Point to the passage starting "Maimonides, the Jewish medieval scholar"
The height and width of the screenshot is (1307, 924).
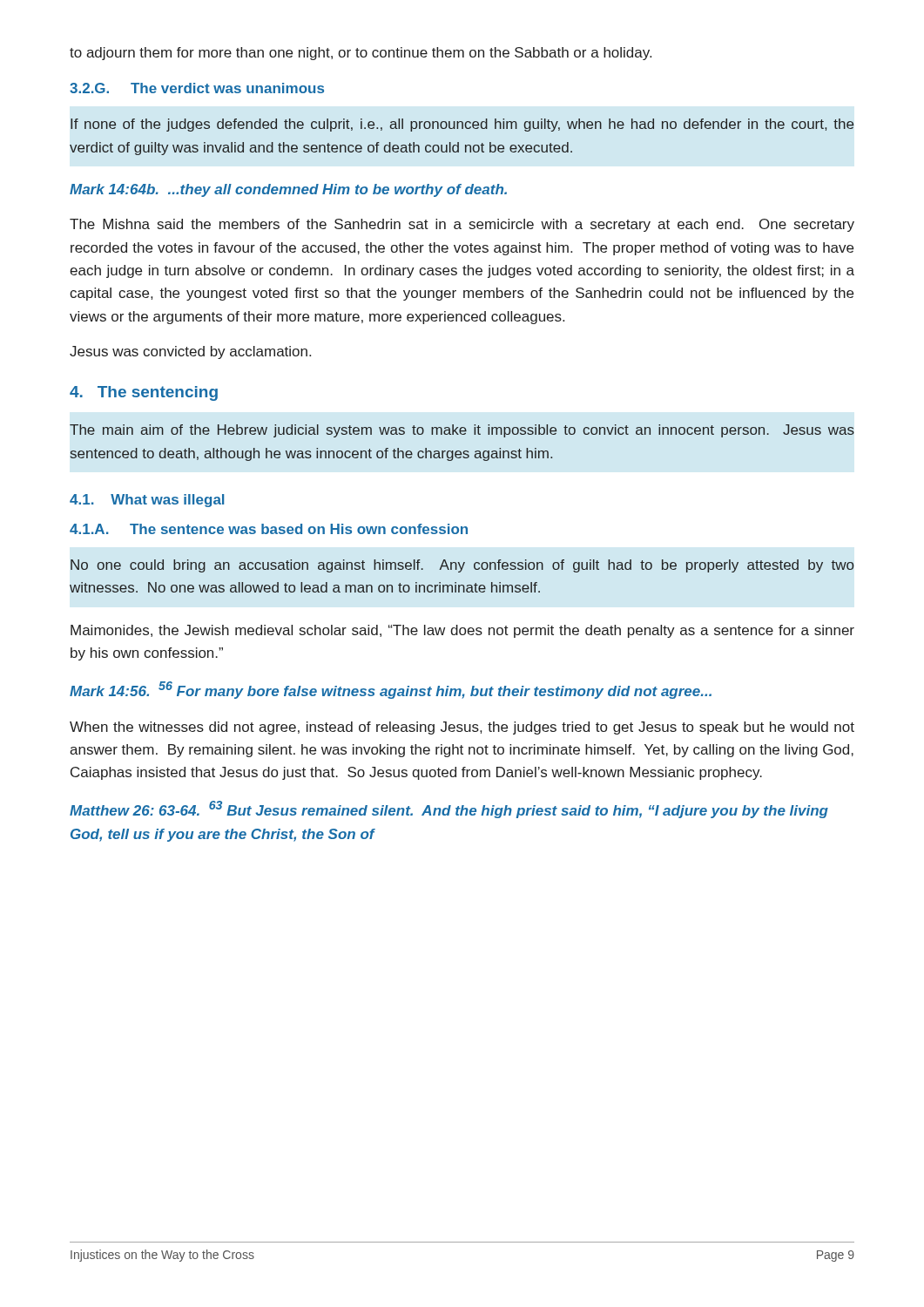[462, 642]
